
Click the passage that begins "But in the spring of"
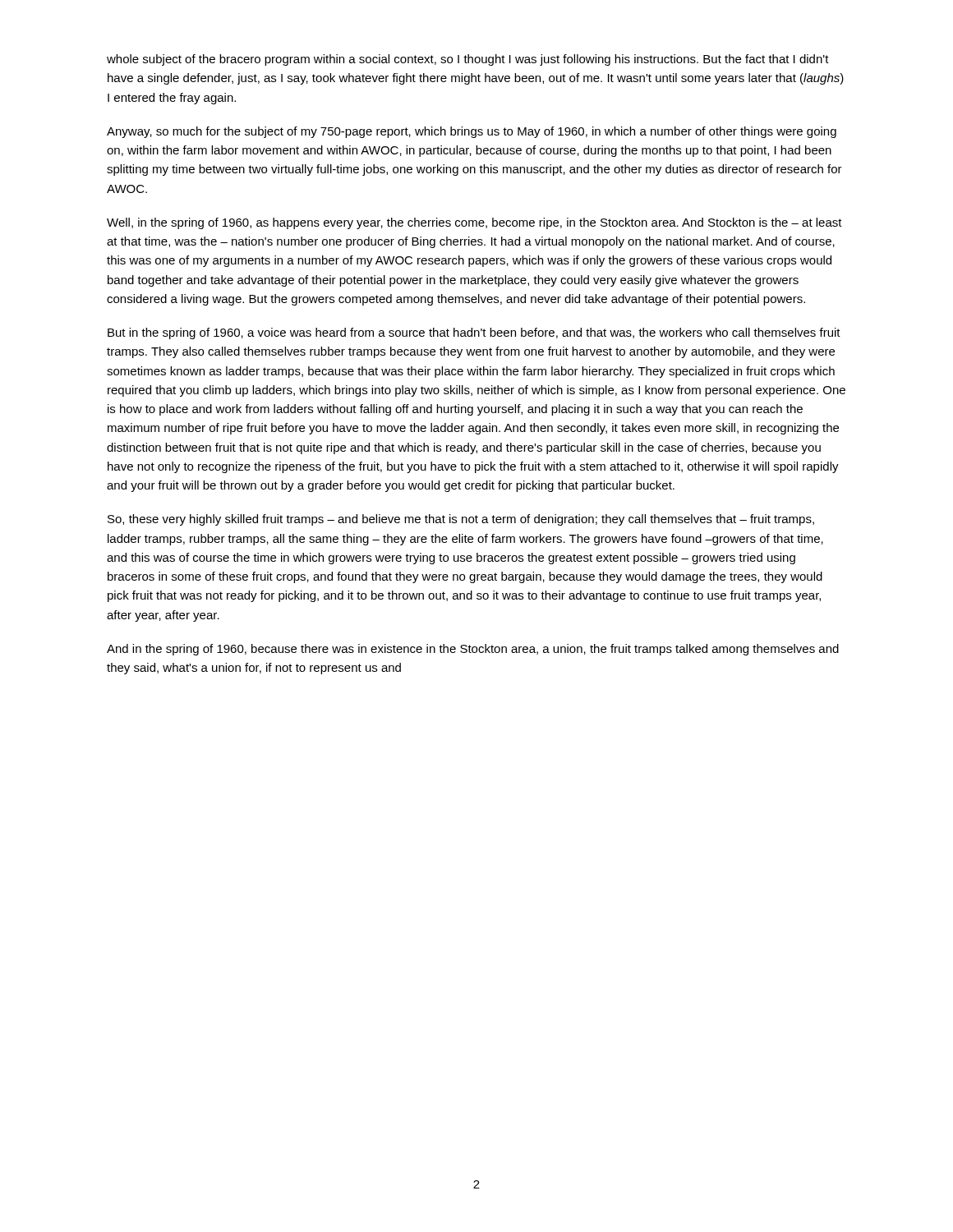coord(476,409)
